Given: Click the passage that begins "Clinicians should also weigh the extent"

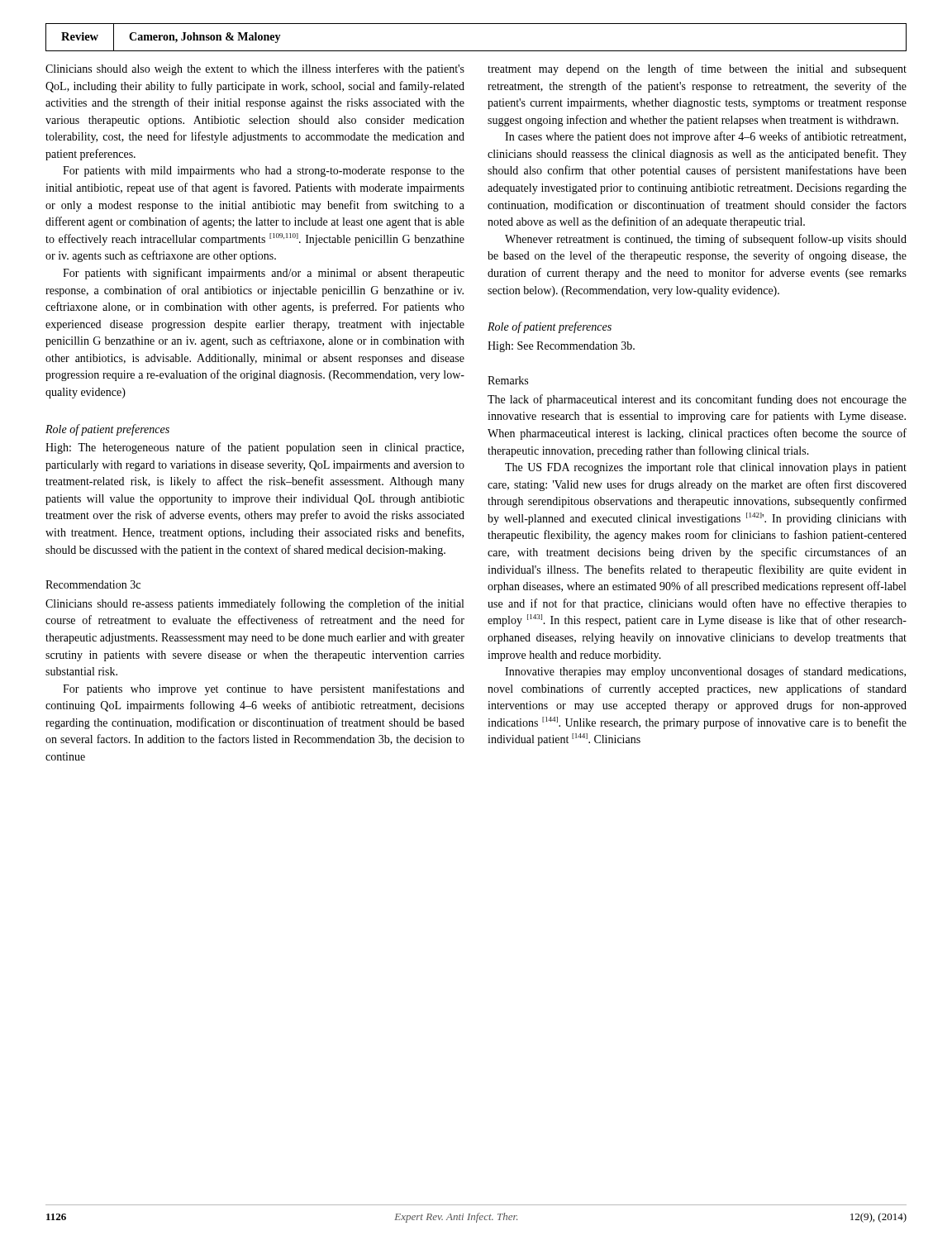Looking at the screenshot, I should [255, 112].
